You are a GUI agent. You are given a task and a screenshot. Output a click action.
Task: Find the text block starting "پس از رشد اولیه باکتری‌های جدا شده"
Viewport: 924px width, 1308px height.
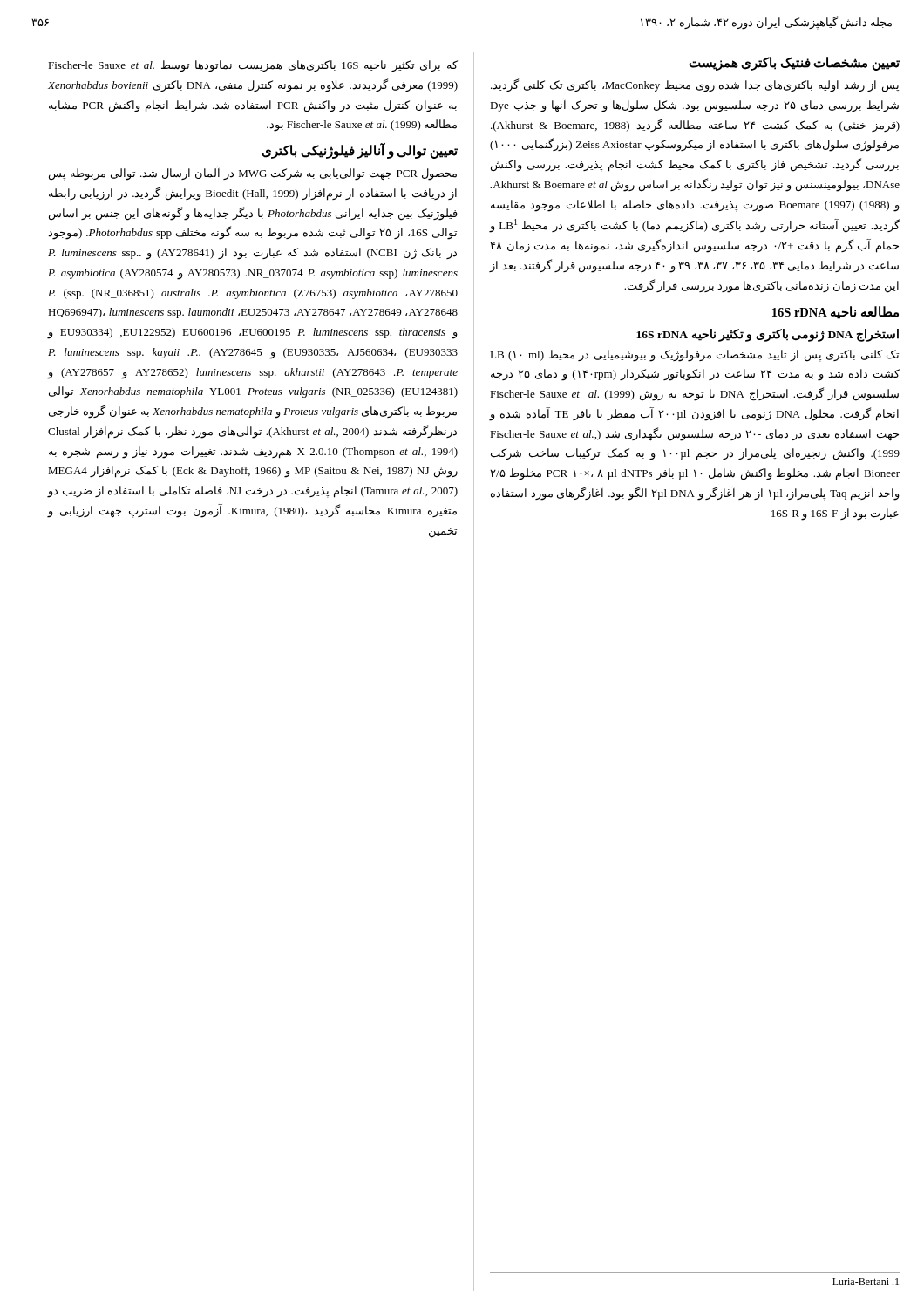(x=695, y=186)
